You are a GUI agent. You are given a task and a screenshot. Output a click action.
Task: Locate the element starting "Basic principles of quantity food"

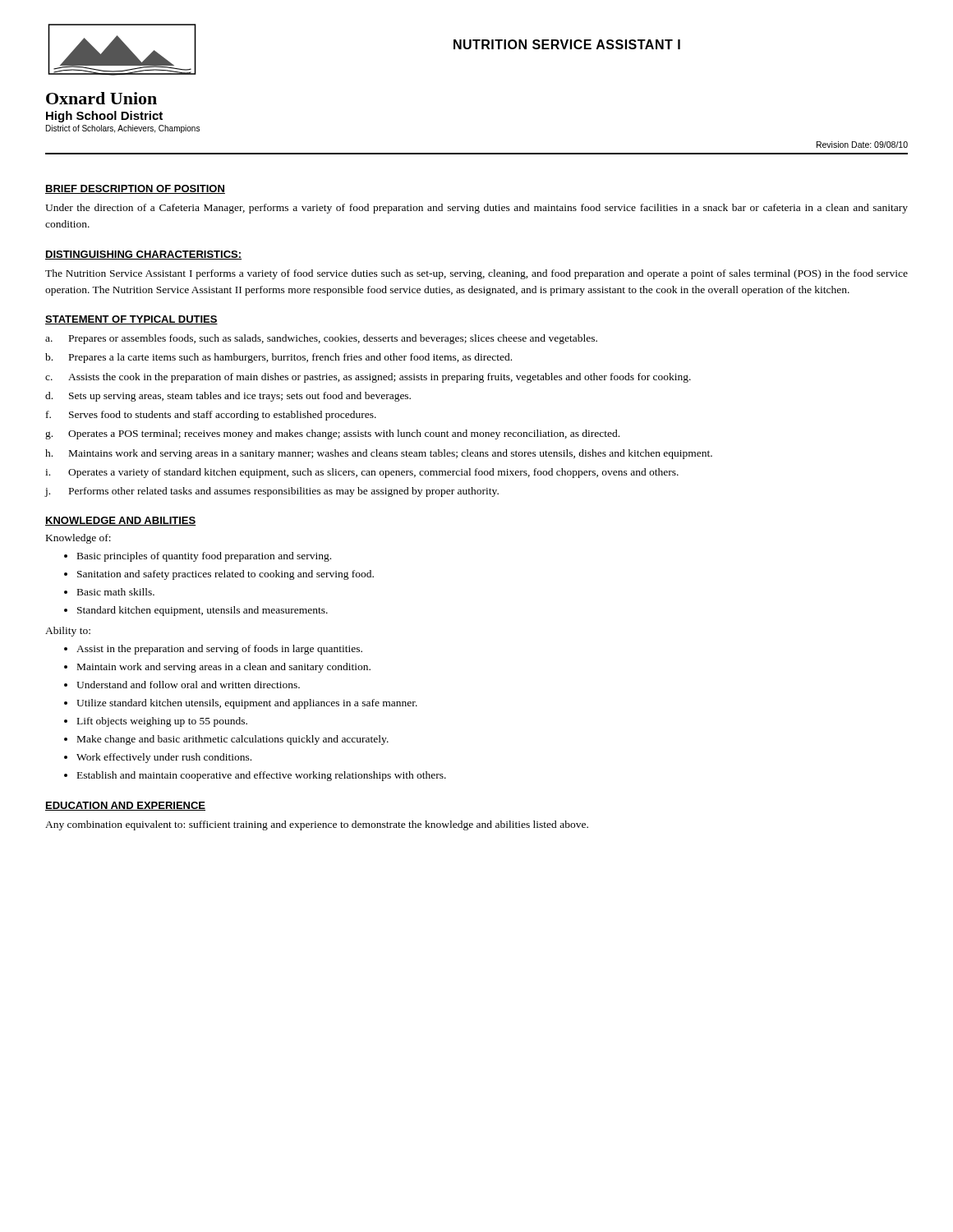pos(204,556)
